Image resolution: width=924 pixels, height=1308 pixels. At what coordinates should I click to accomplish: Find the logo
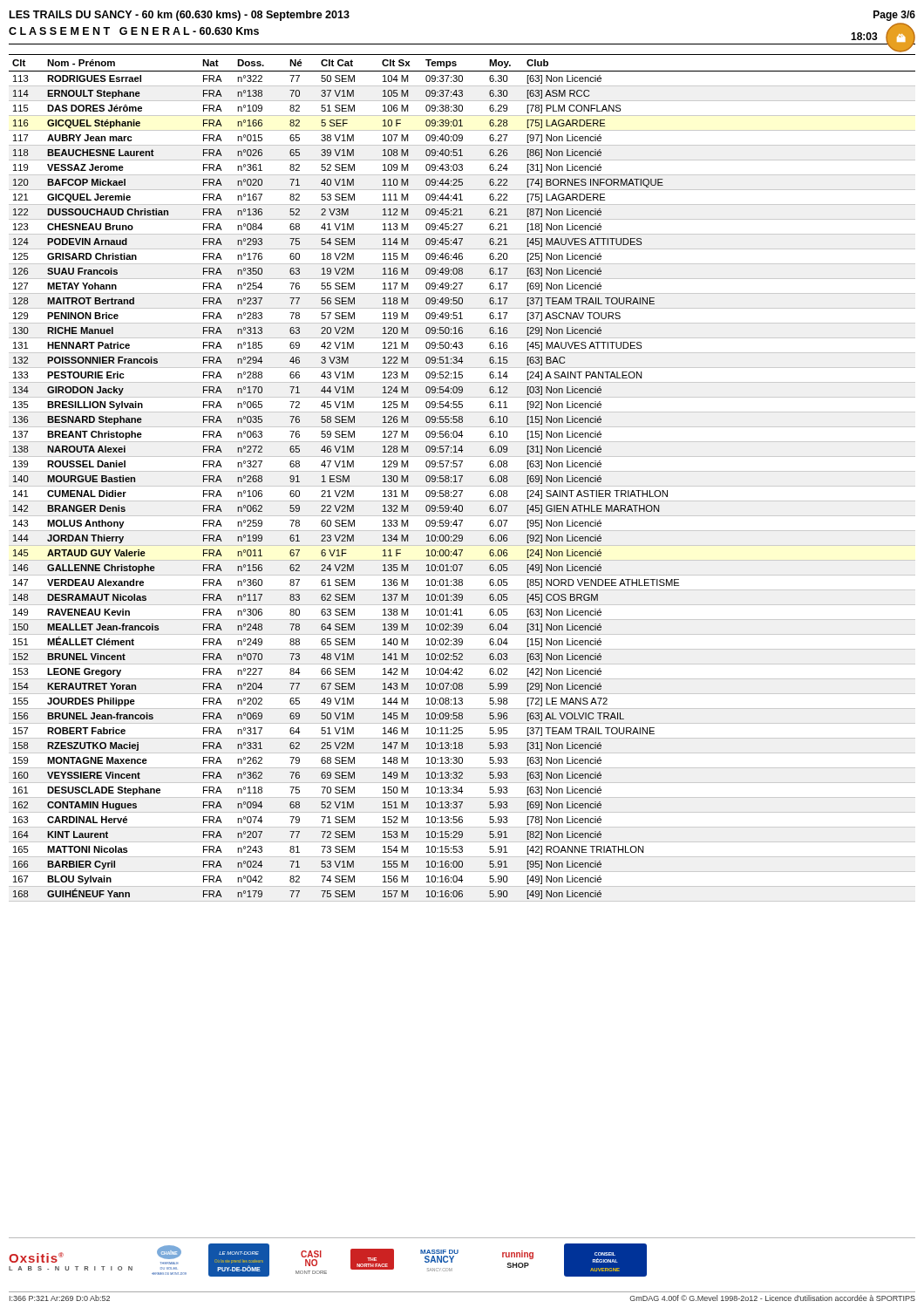click(462, 1259)
